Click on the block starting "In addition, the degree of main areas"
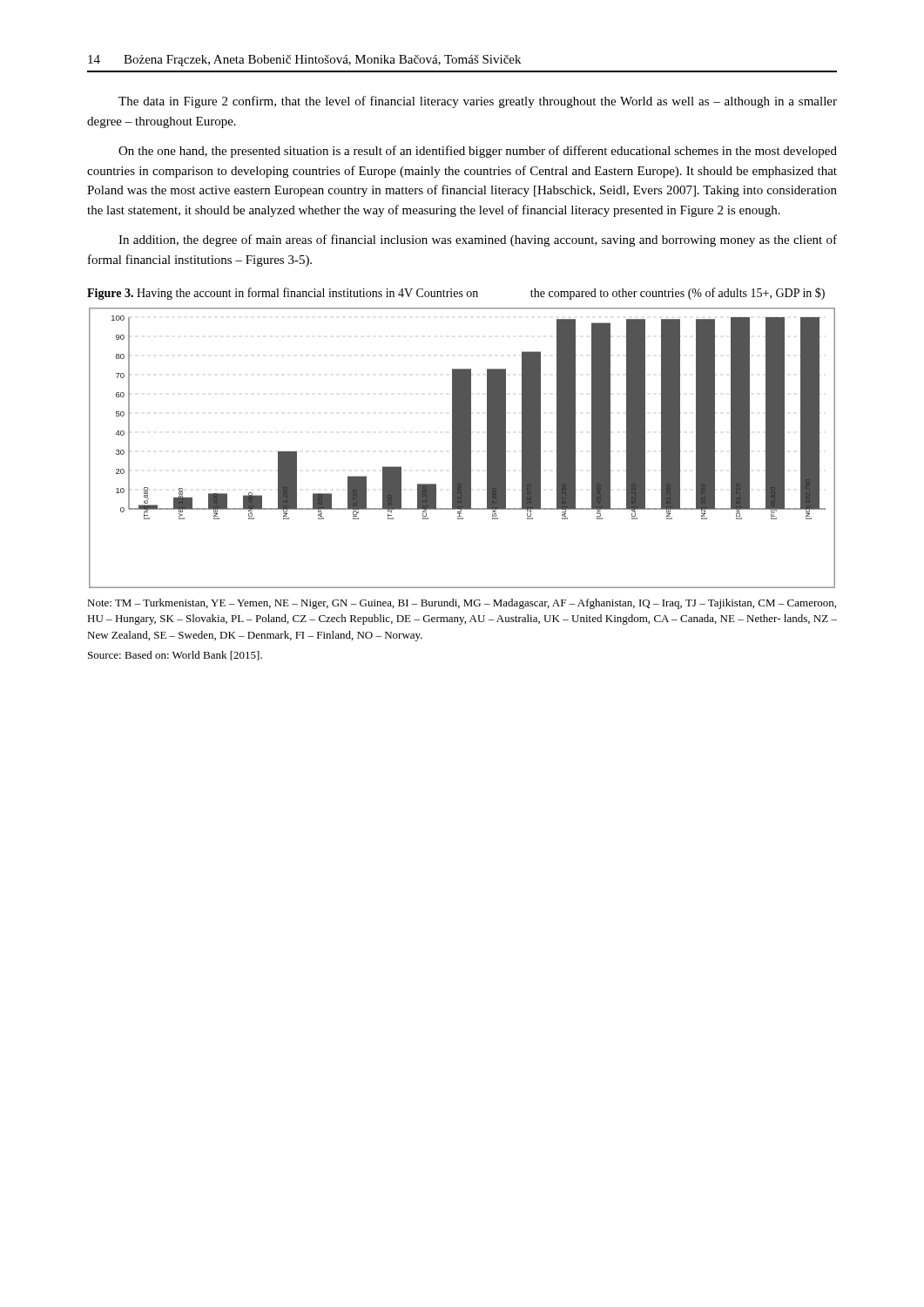This screenshot has height=1307, width=924. coord(462,249)
